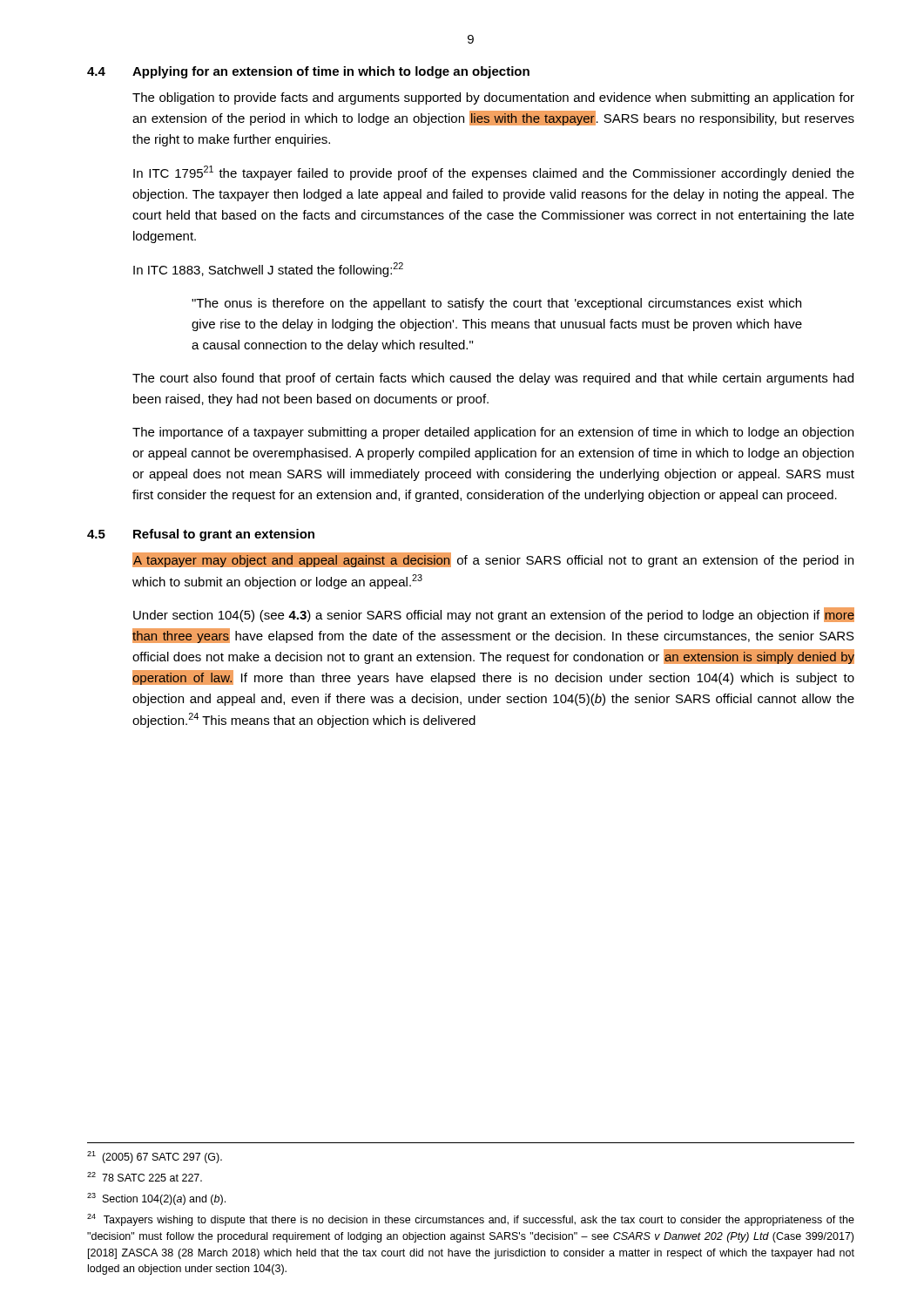Viewport: 924px width, 1307px height.
Task: Point to the region starting "Under section 104(5)"
Action: [493, 667]
